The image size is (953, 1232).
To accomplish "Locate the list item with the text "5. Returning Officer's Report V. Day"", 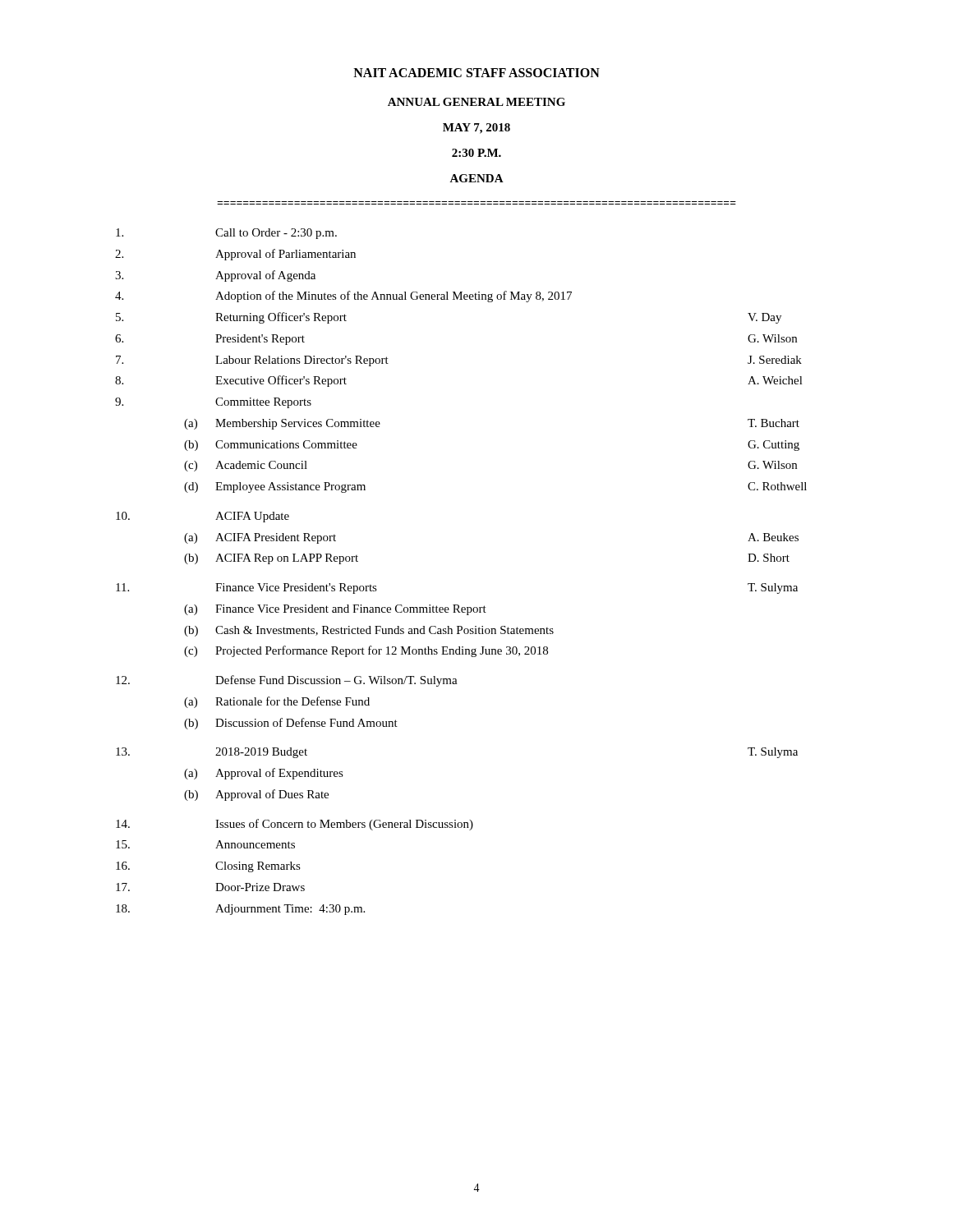I will (118, 317).
